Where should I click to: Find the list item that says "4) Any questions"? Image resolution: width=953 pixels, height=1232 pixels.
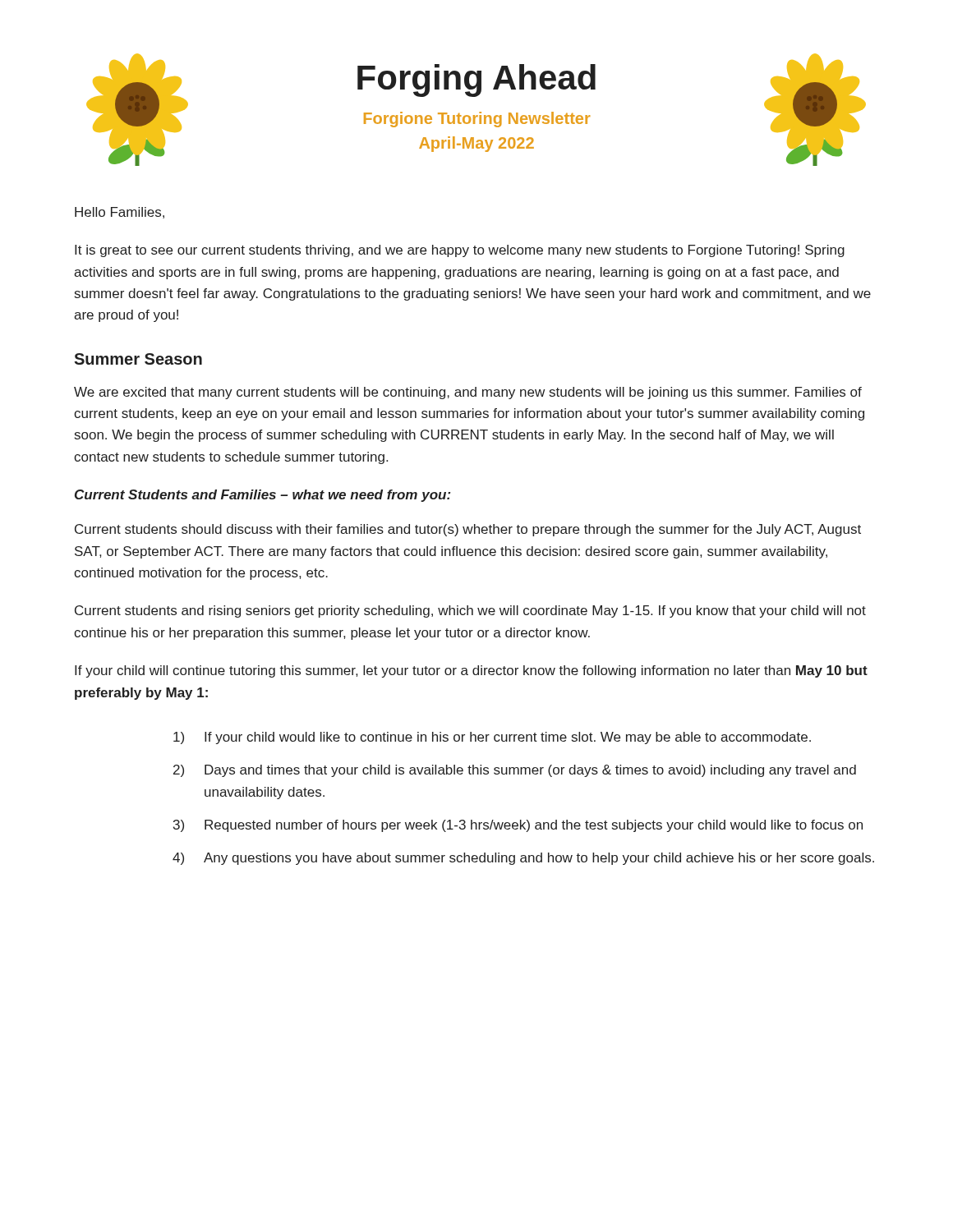pos(526,859)
